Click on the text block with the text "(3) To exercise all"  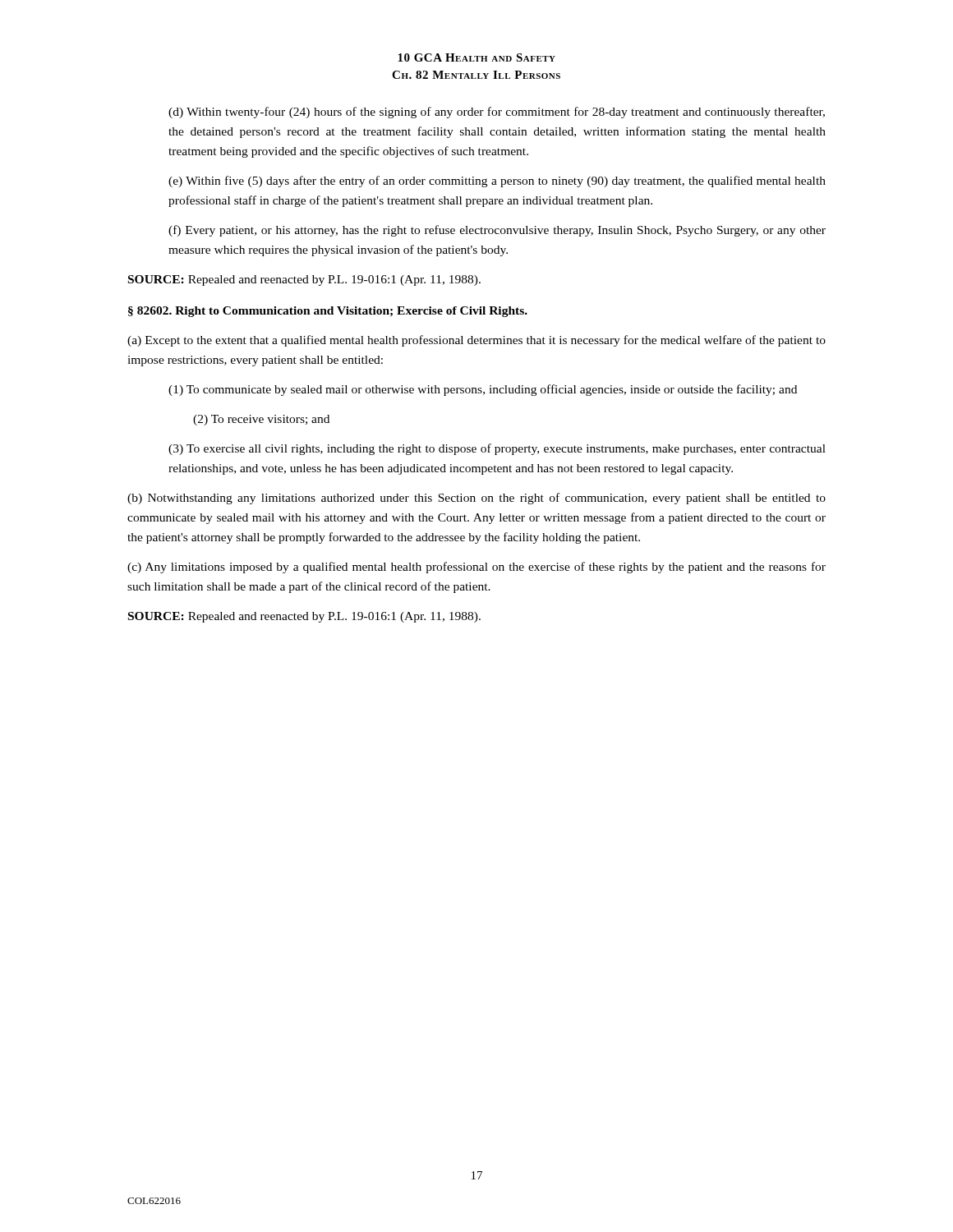[x=497, y=458]
